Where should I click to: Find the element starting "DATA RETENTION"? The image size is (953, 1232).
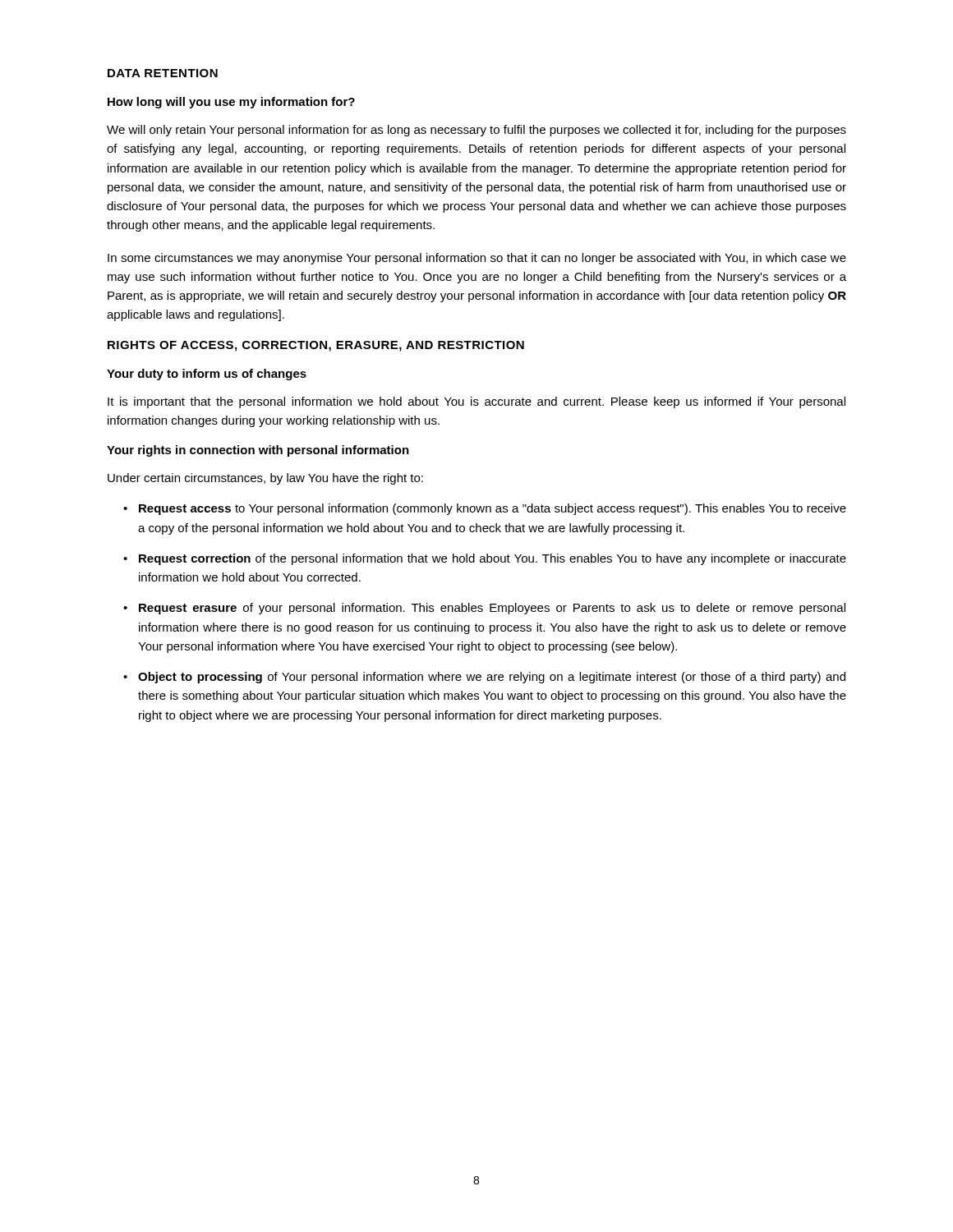(163, 73)
